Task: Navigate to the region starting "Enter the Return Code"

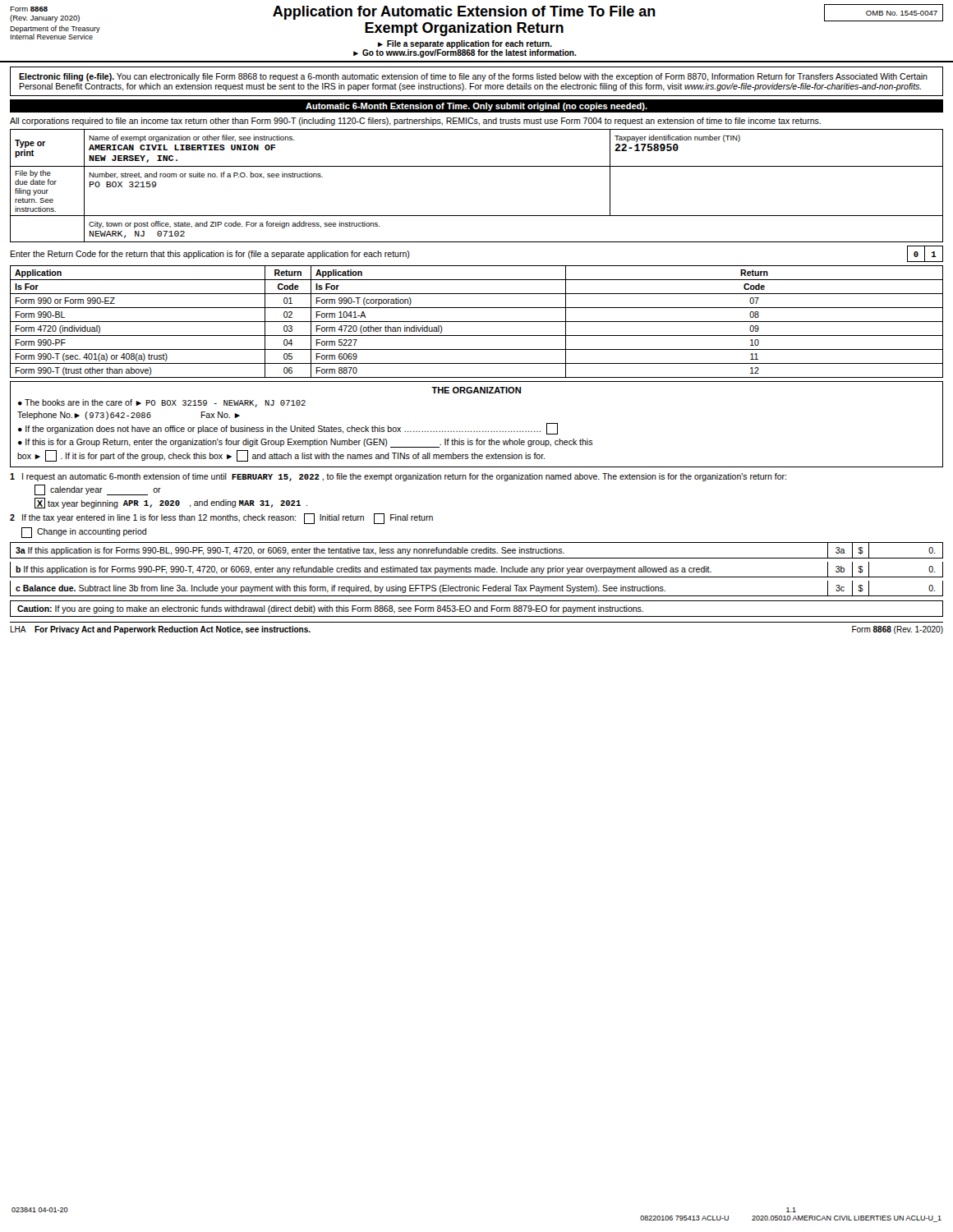Action: tap(476, 253)
